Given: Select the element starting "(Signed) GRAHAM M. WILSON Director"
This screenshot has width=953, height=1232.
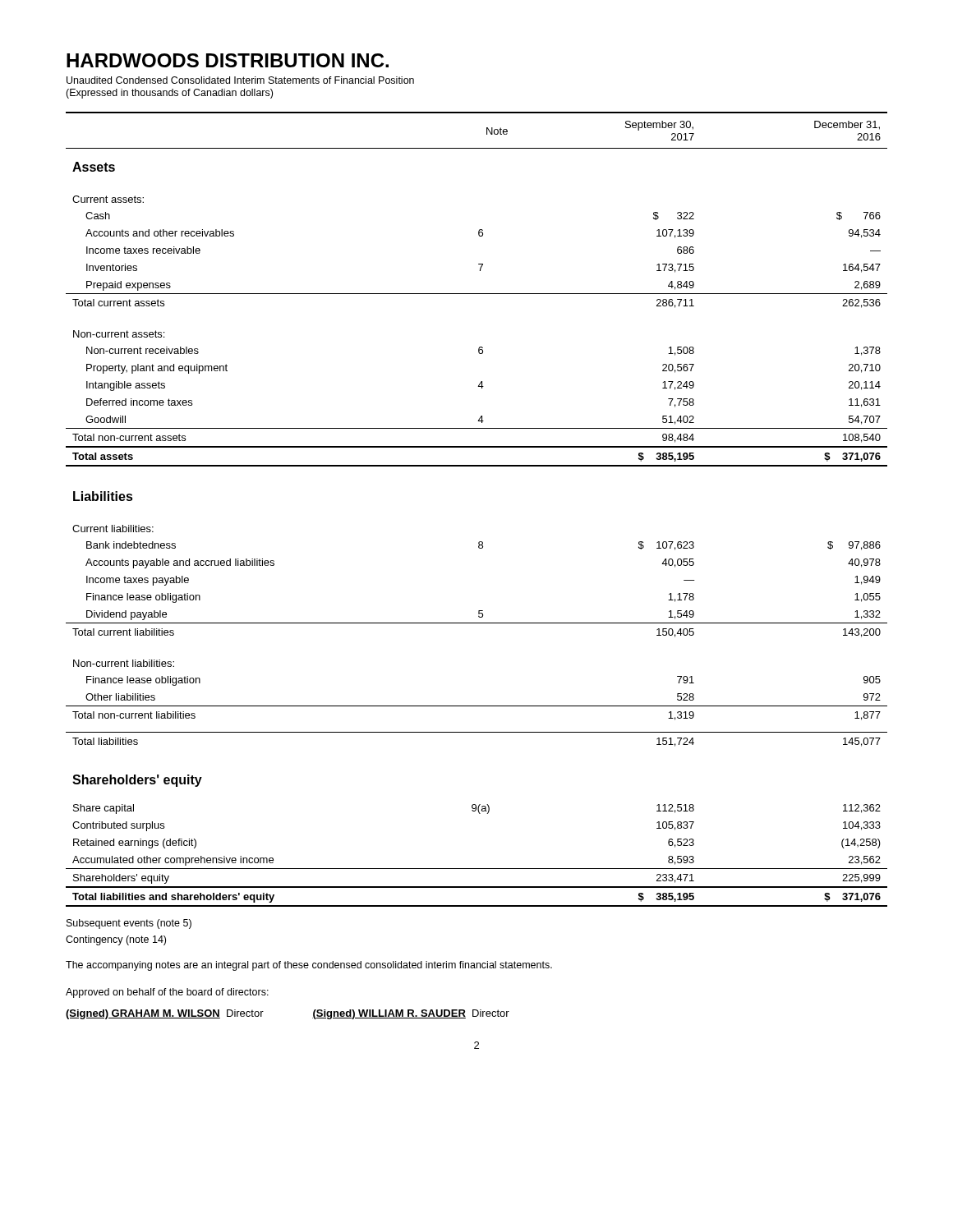Looking at the screenshot, I should pyautogui.click(x=163, y=1014).
